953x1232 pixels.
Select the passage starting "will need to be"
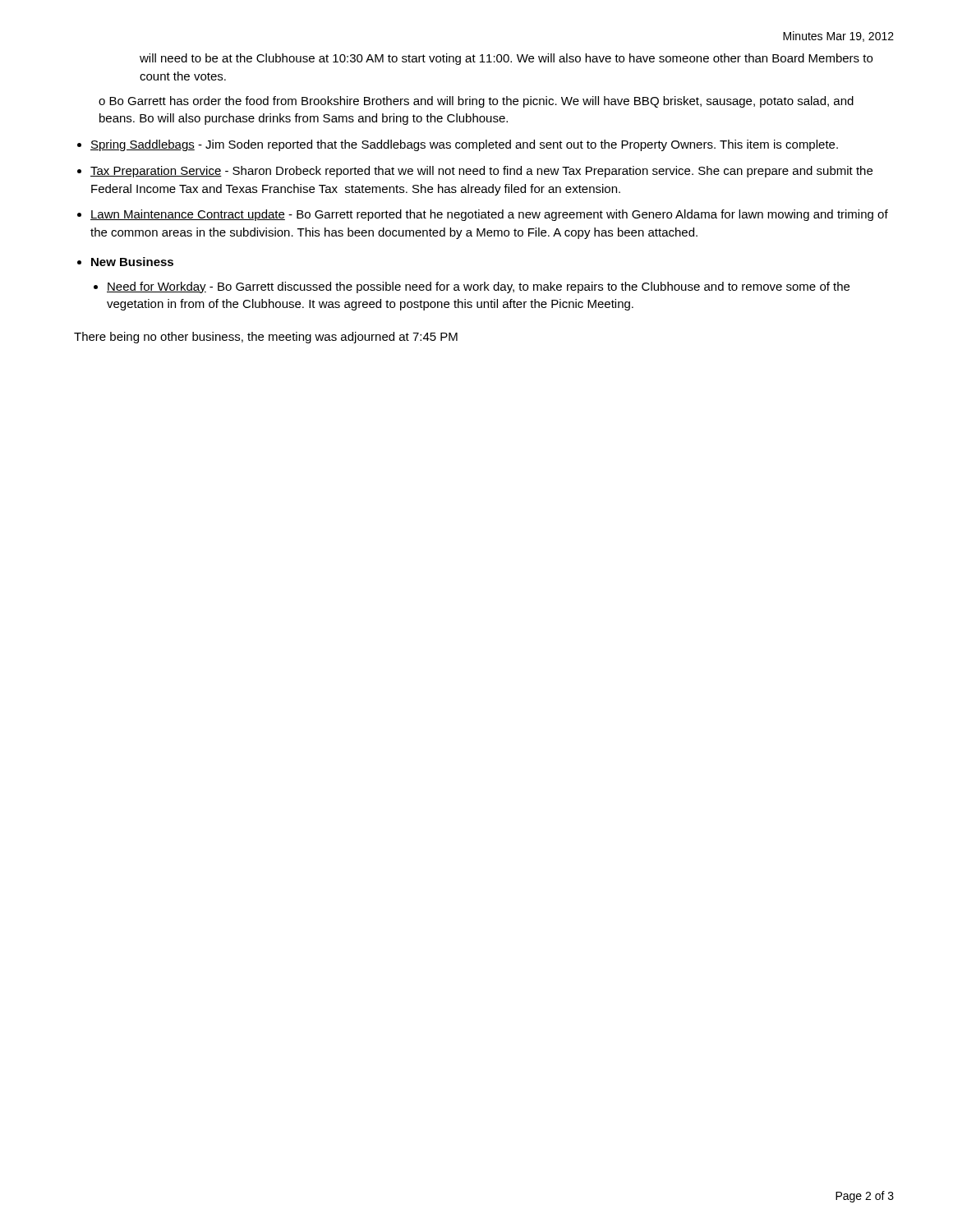(x=506, y=67)
